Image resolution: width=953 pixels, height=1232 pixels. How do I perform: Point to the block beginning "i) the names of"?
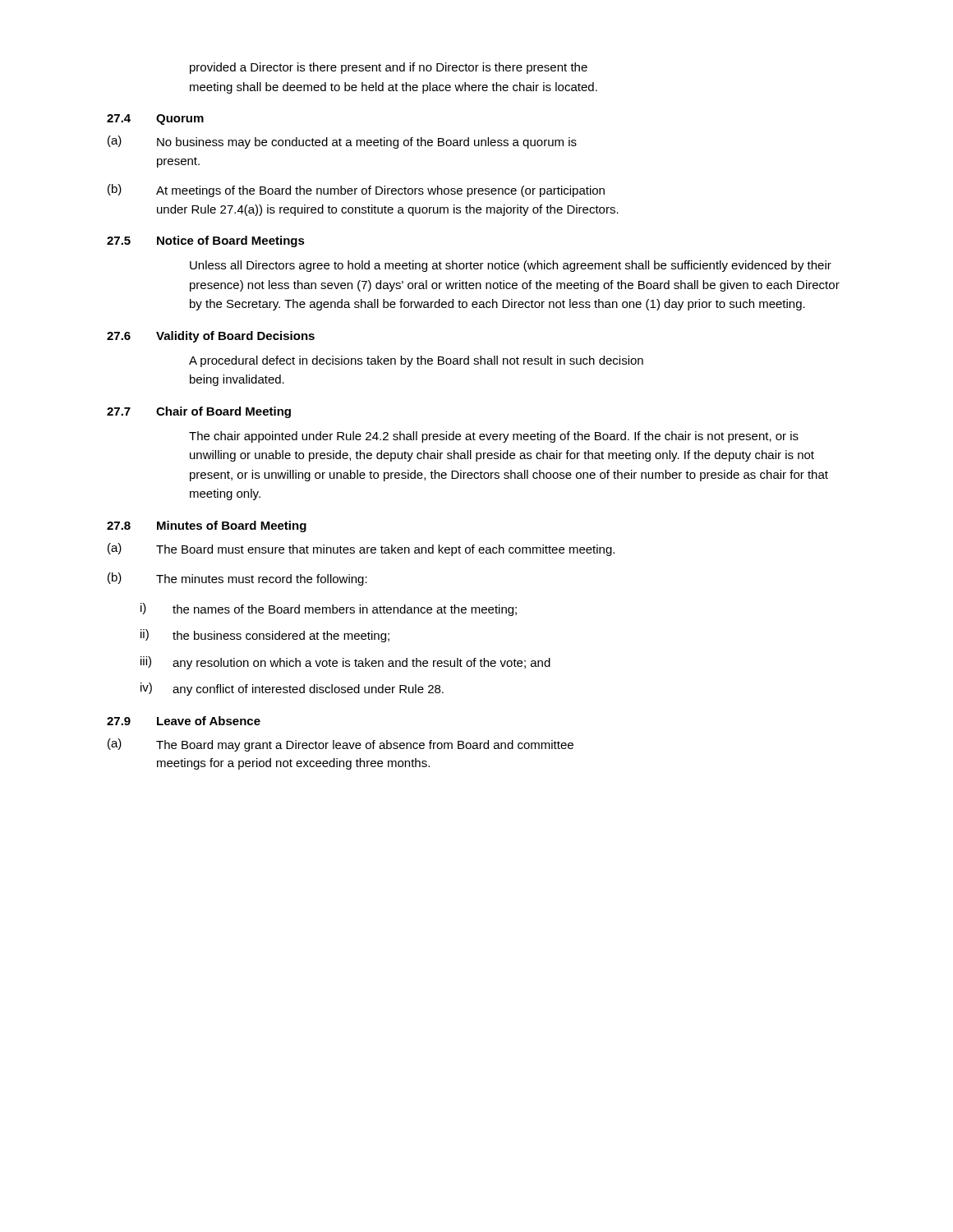[493, 609]
